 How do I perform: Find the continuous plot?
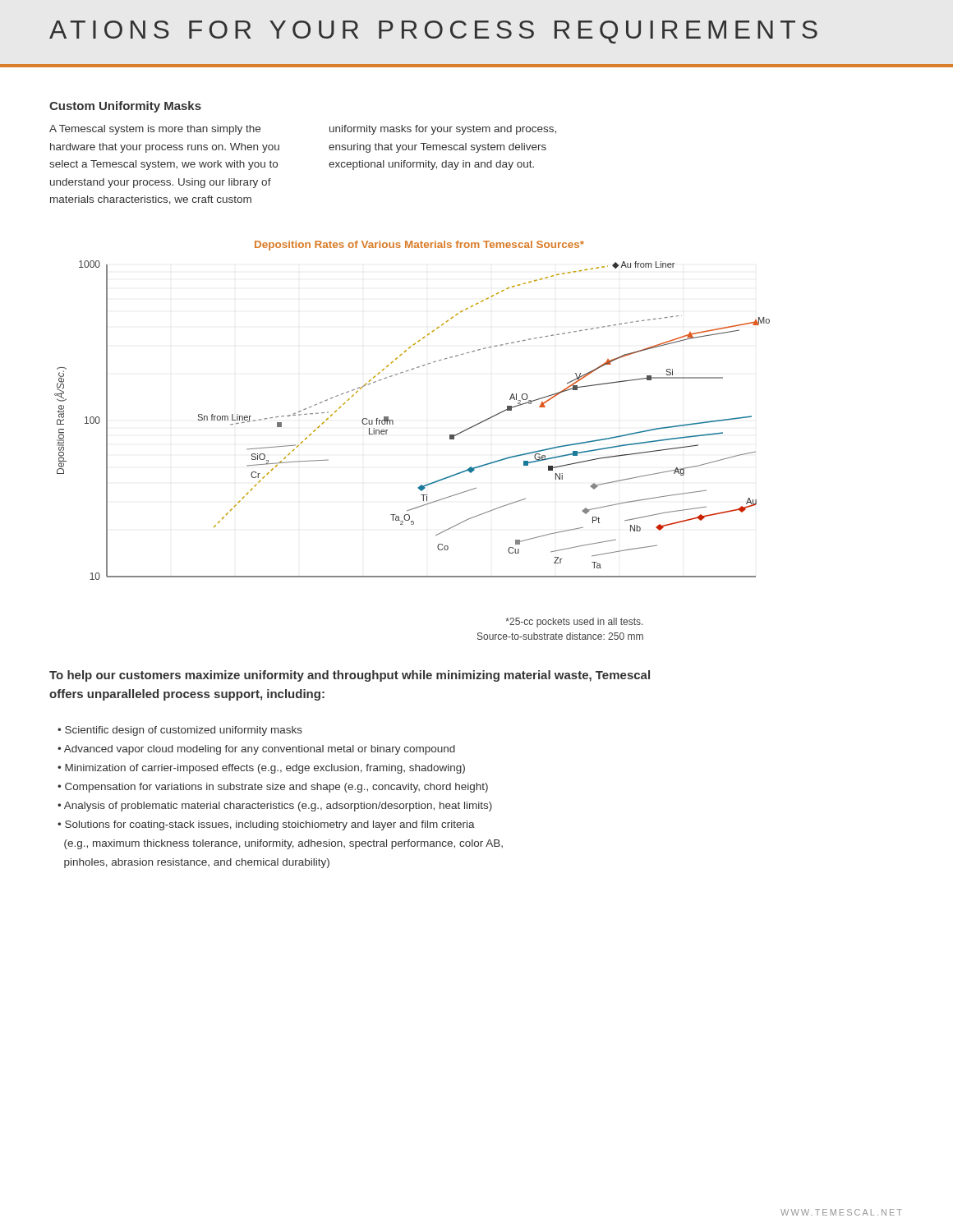(419, 433)
